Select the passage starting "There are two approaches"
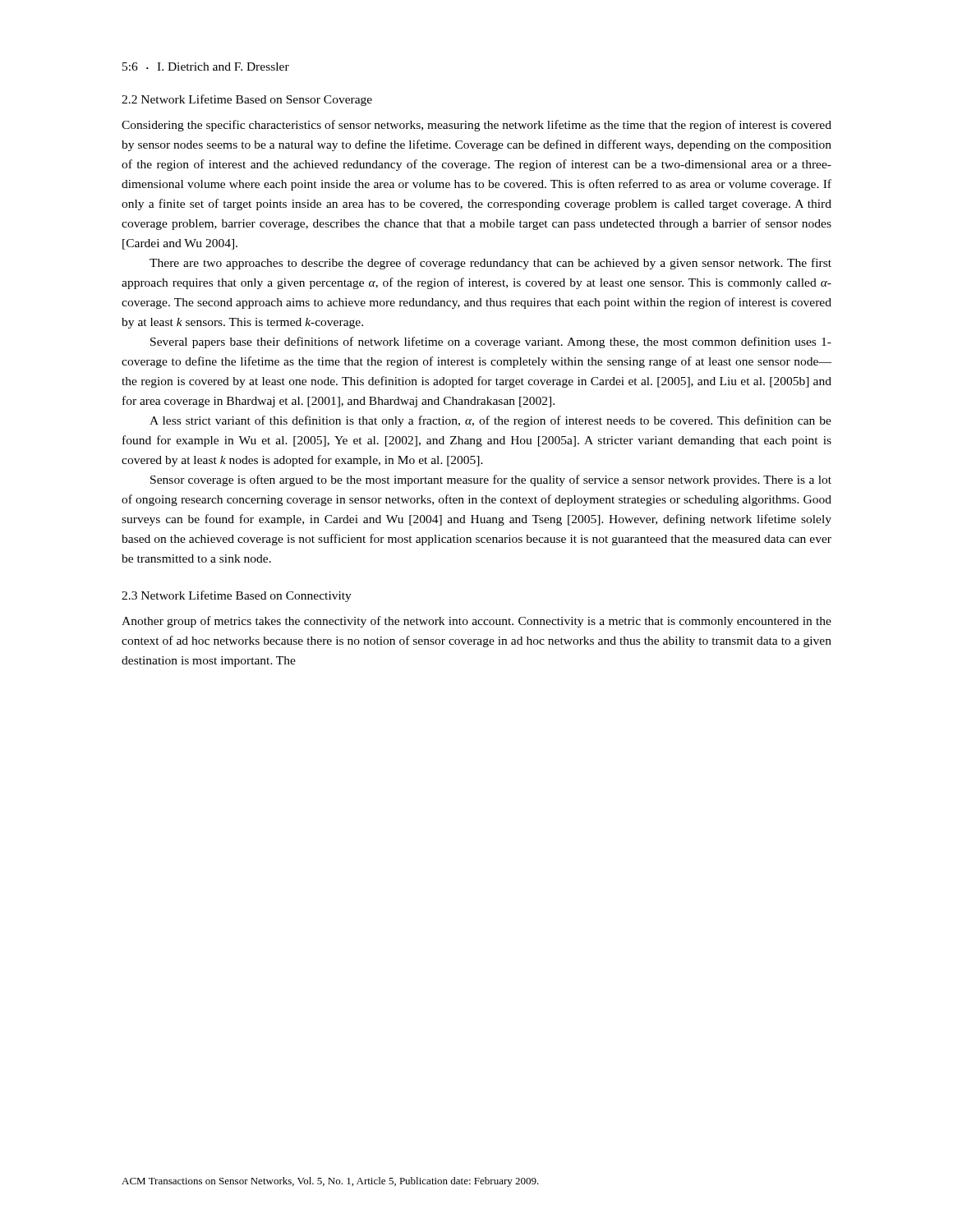The width and height of the screenshot is (953, 1232). coord(476,292)
